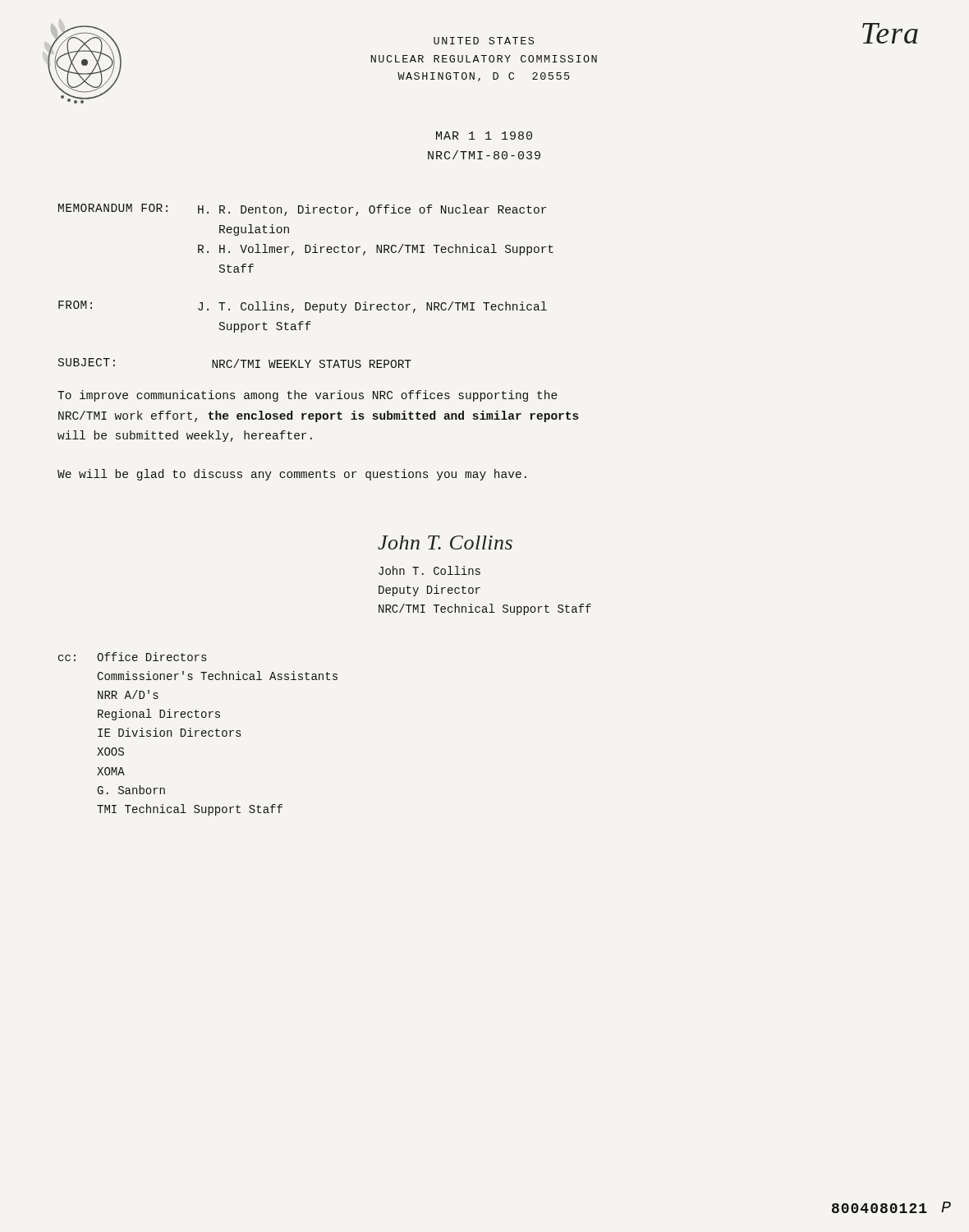Click on the illustration
The height and width of the screenshot is (1232, 969).
pos(485,573)
